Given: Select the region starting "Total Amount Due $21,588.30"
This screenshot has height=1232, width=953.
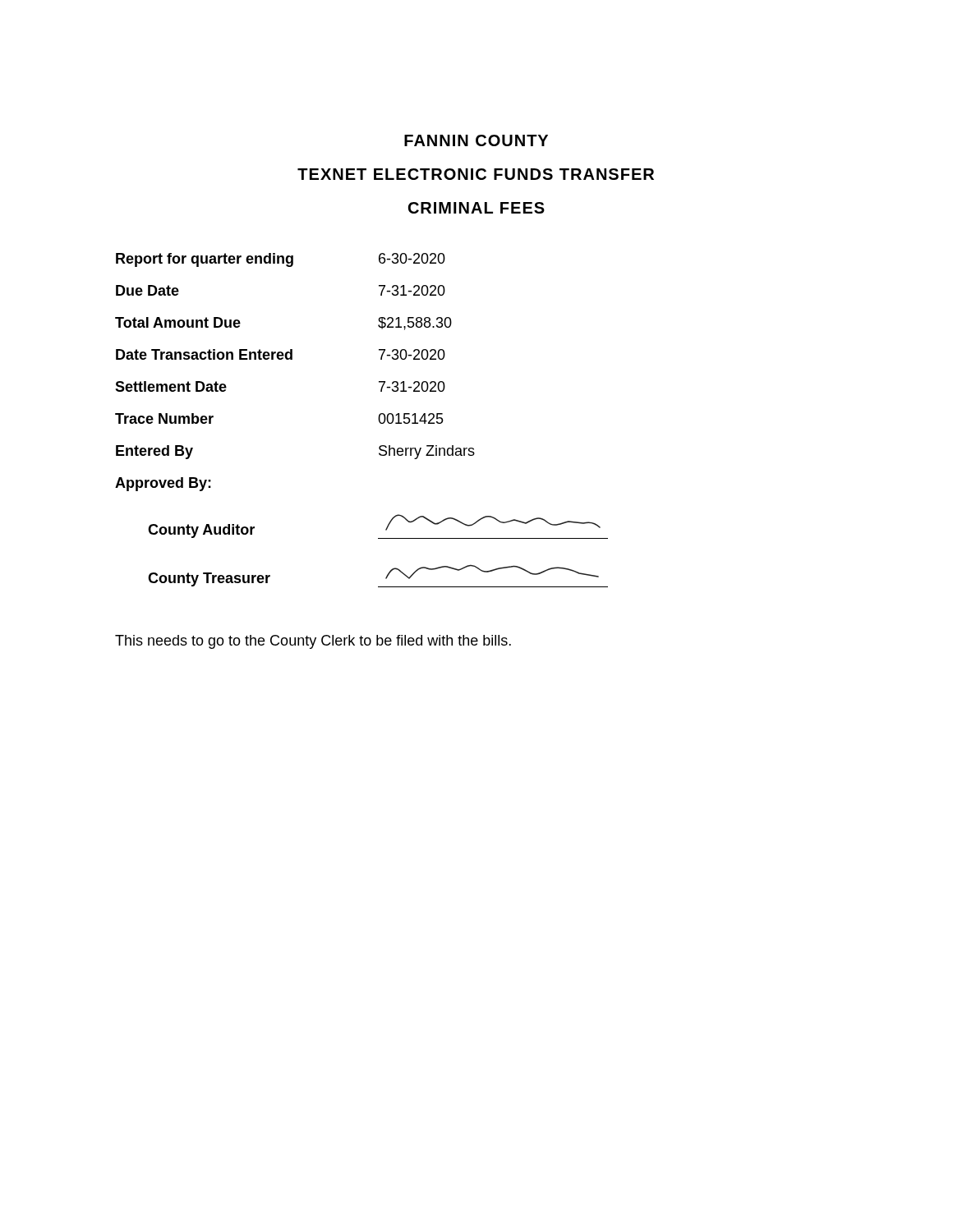Looking at the screenshot, I should (x=180, y=323).
